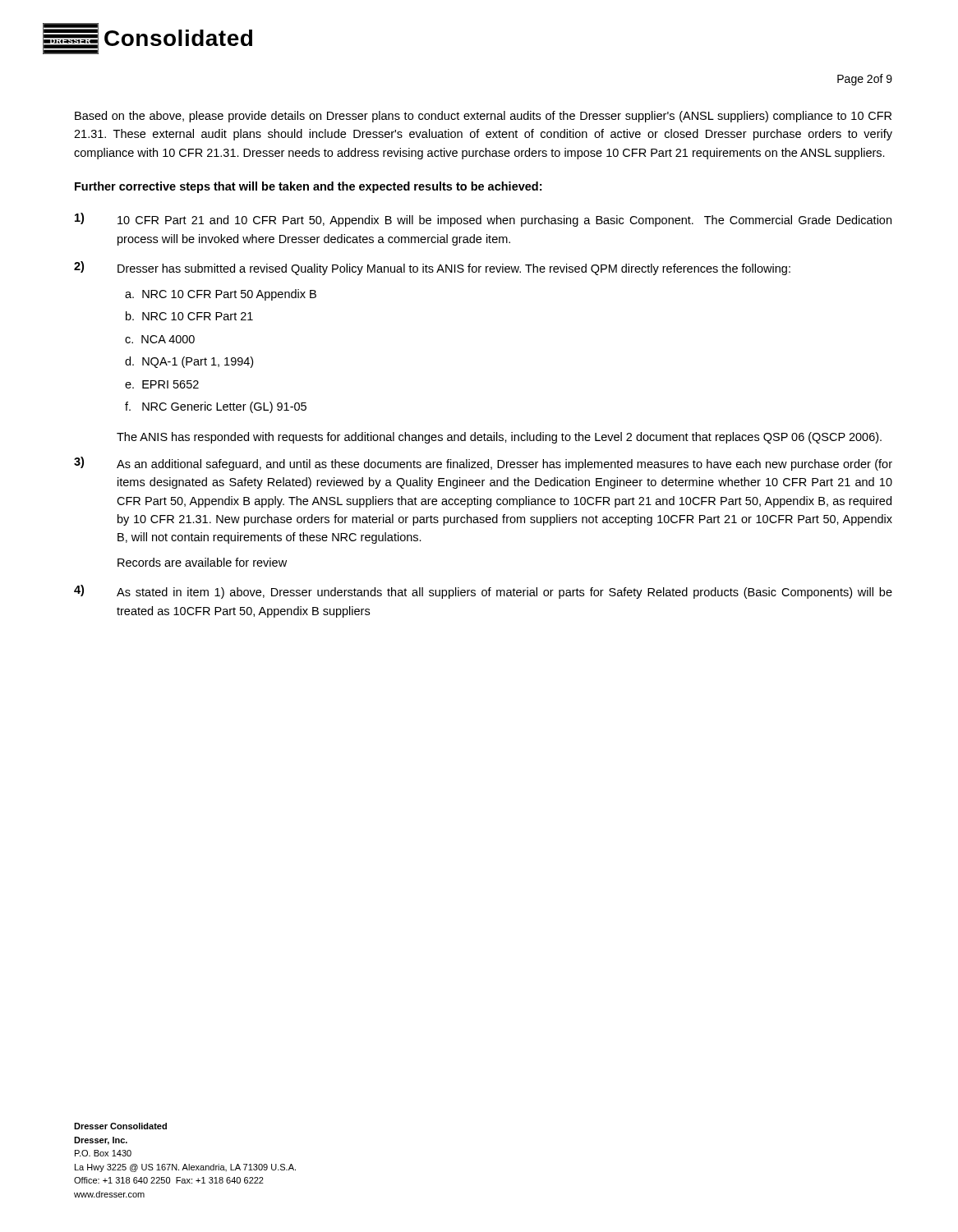This screenshot has height=1232, width=958.
Task: Navigate to the text starting "1) 10 CFR Part"
Action: [483, 230]
